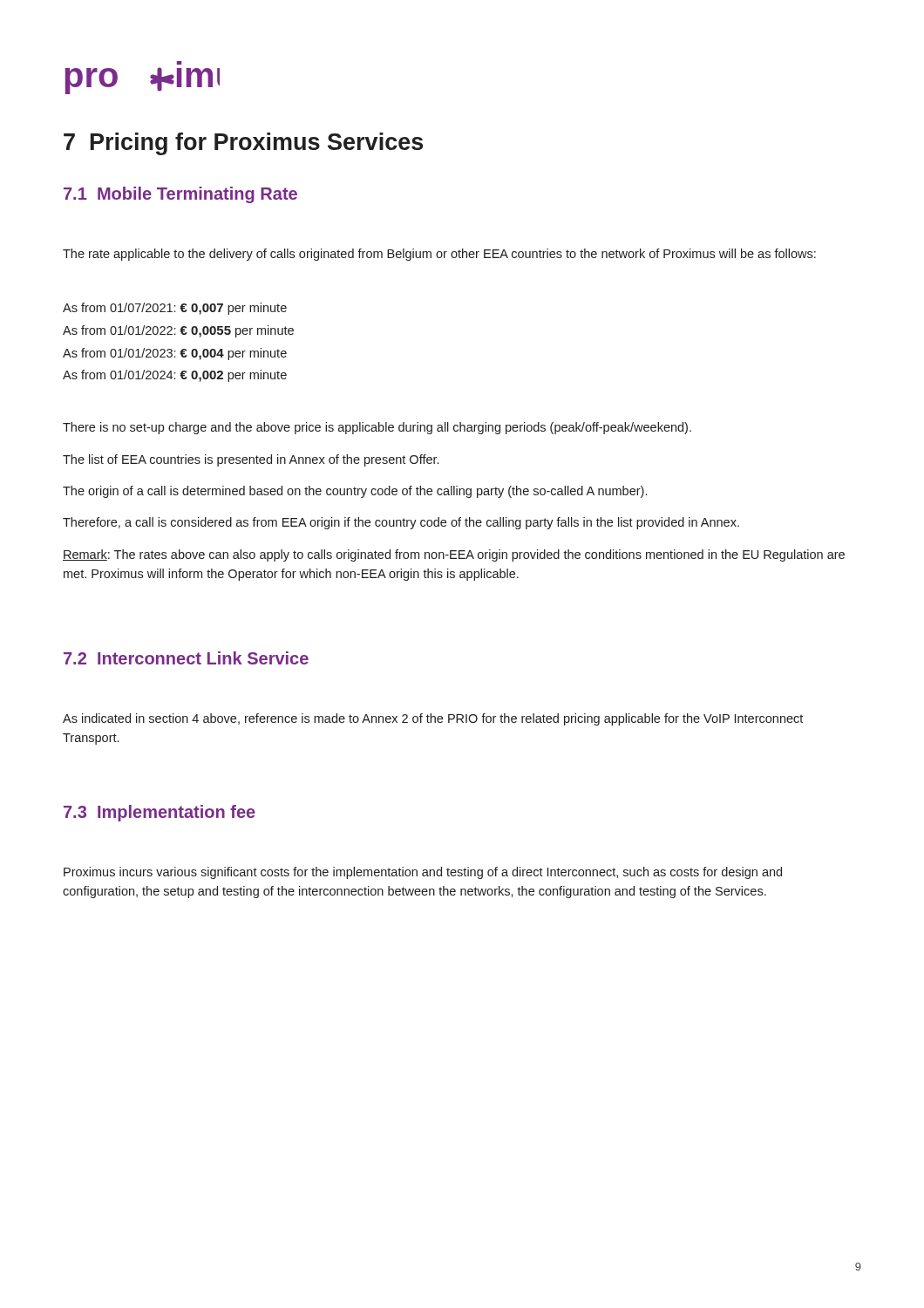Screen dimensions: 1308x924
Task: Click on the logo
Action: (x=462, y=75)
